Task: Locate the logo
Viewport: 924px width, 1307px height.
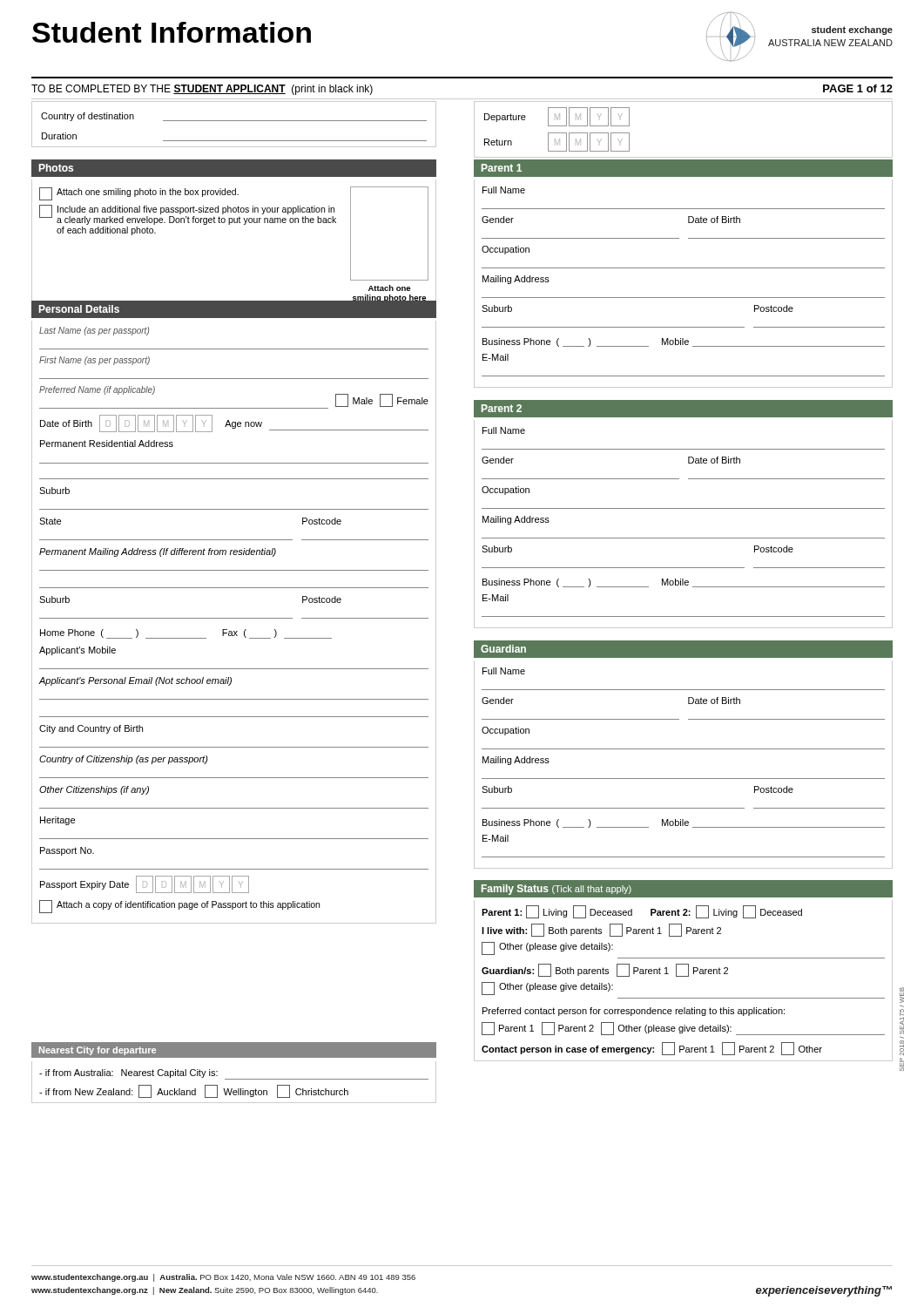Action: tap(796, 37)
